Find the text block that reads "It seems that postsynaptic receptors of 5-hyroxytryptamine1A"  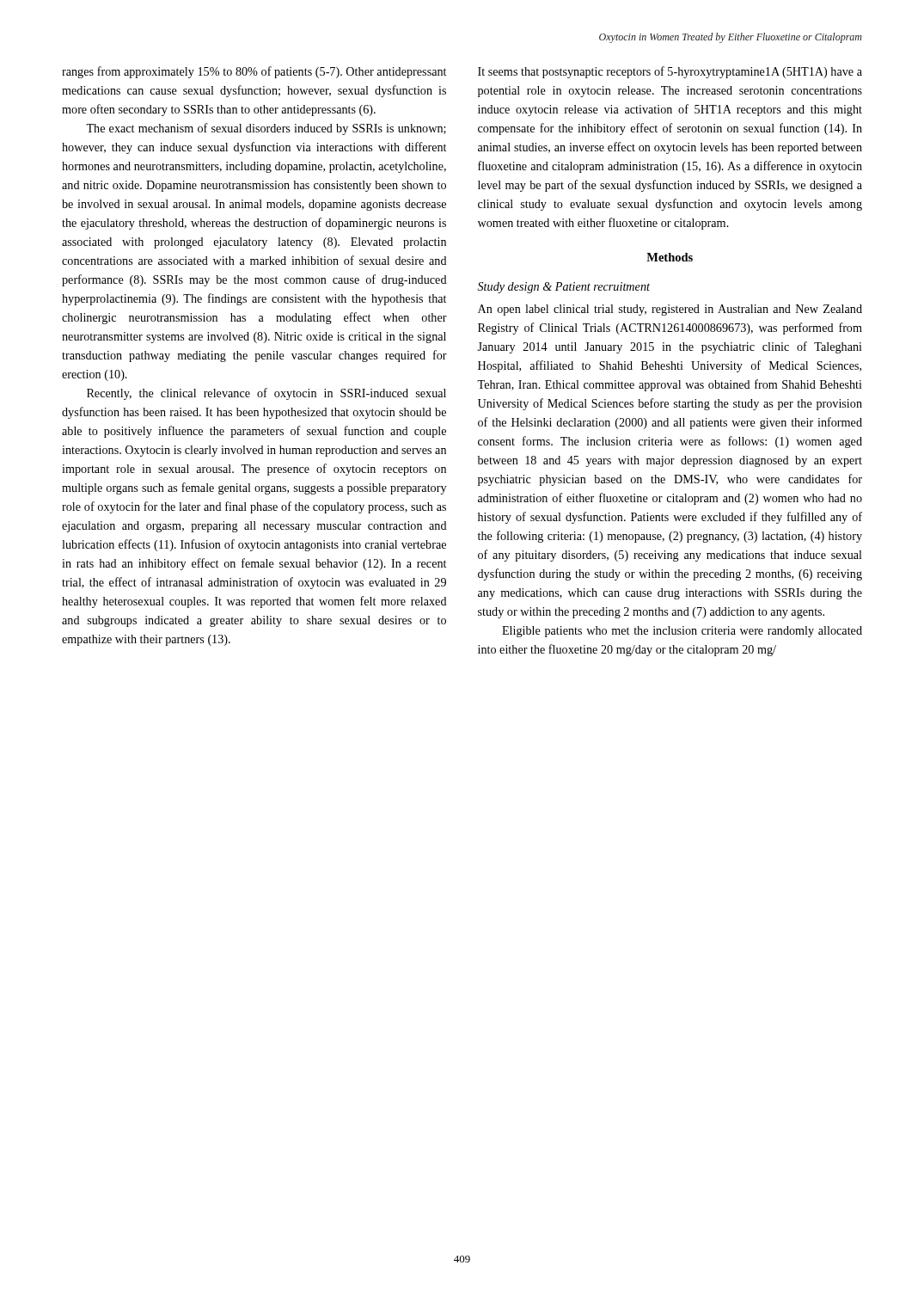[x=670, y=147]
